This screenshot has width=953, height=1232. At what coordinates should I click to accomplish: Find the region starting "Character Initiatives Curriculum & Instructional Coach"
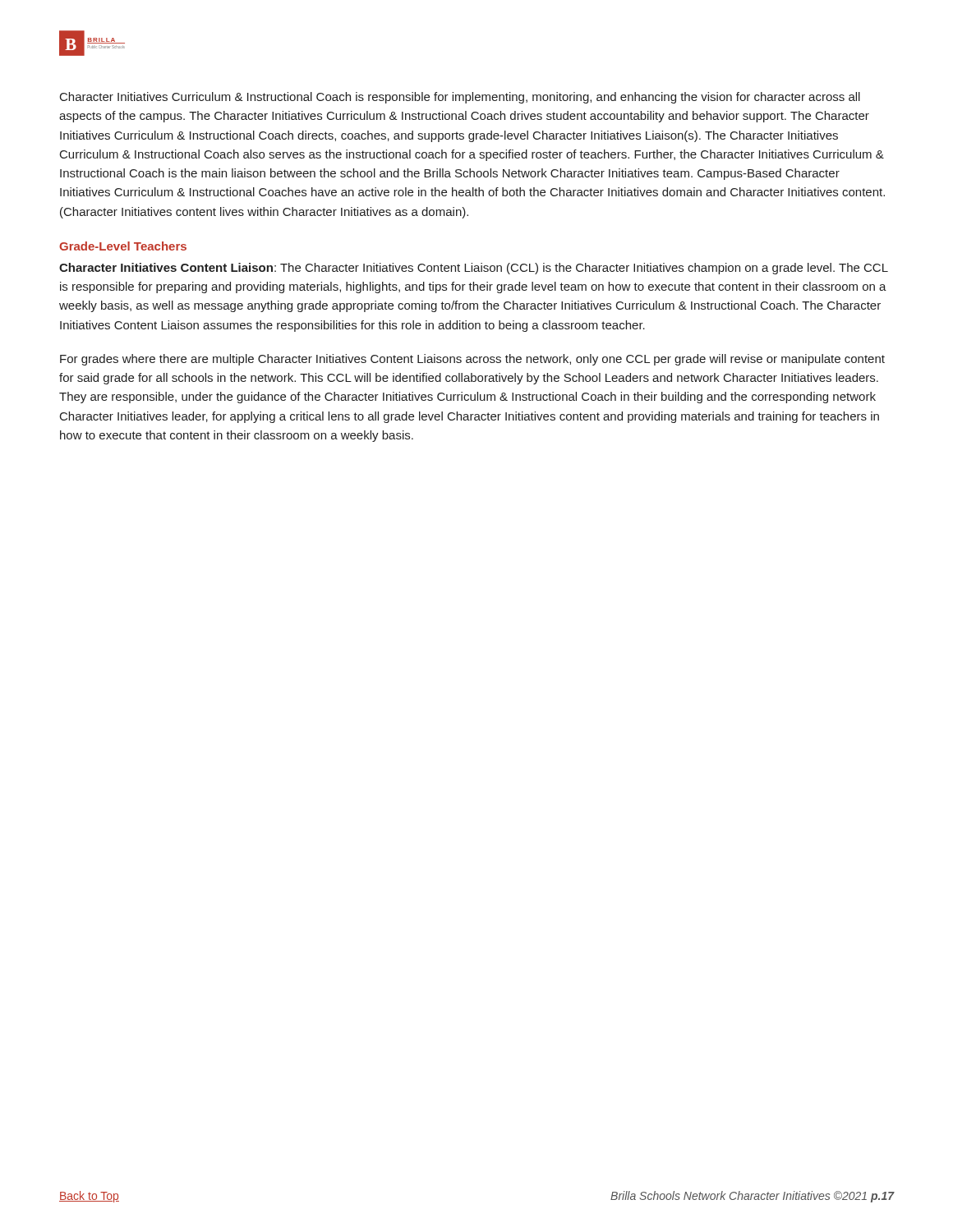pyautogui.click(x=473, y=154)
